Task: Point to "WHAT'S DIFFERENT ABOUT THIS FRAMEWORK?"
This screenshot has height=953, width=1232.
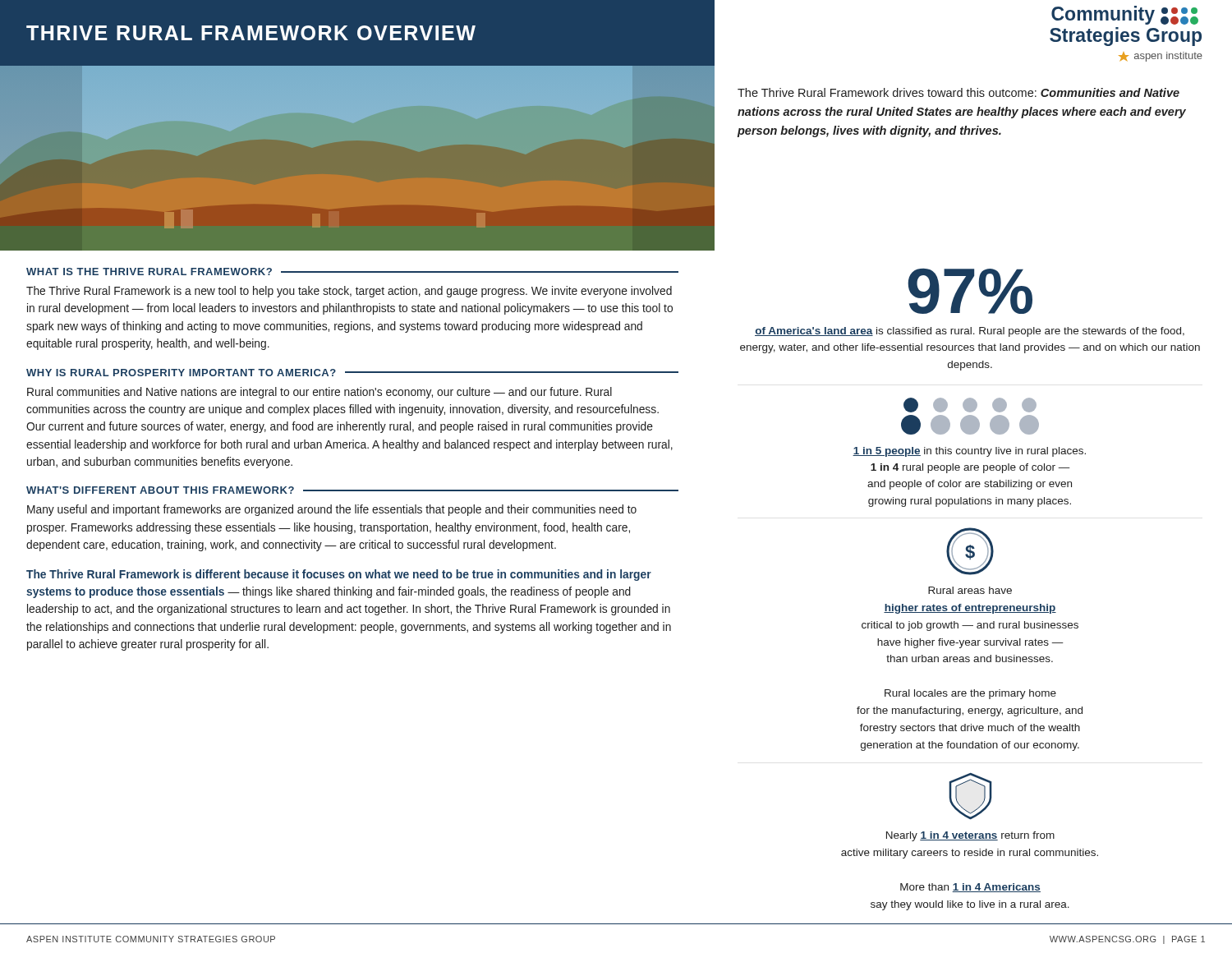Action: 352,490
